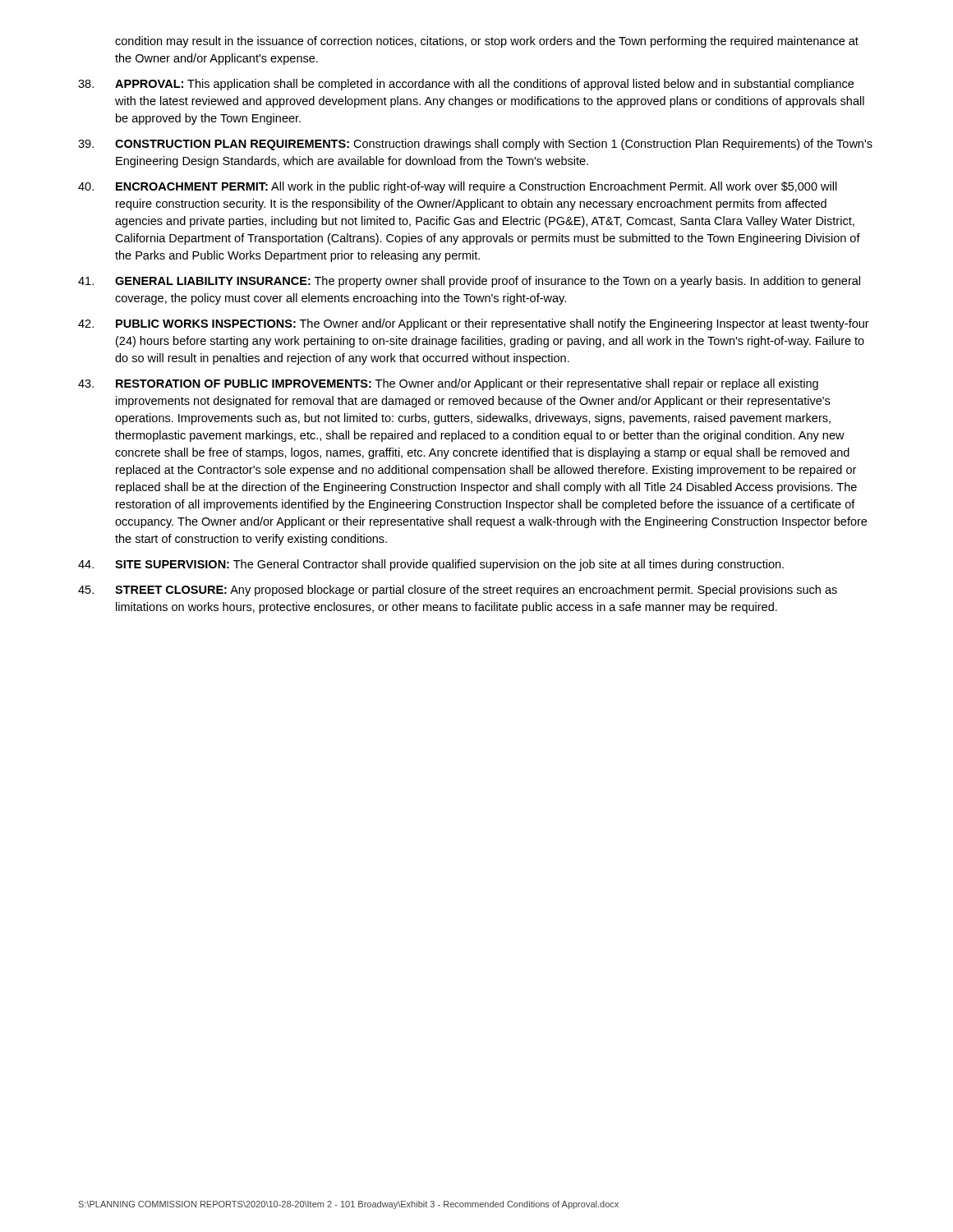953x1232 pixels.
Task: Click on the block starting "41. GENERAL LIABILITY INSURANCE: The property"
Action: point(476,290)
